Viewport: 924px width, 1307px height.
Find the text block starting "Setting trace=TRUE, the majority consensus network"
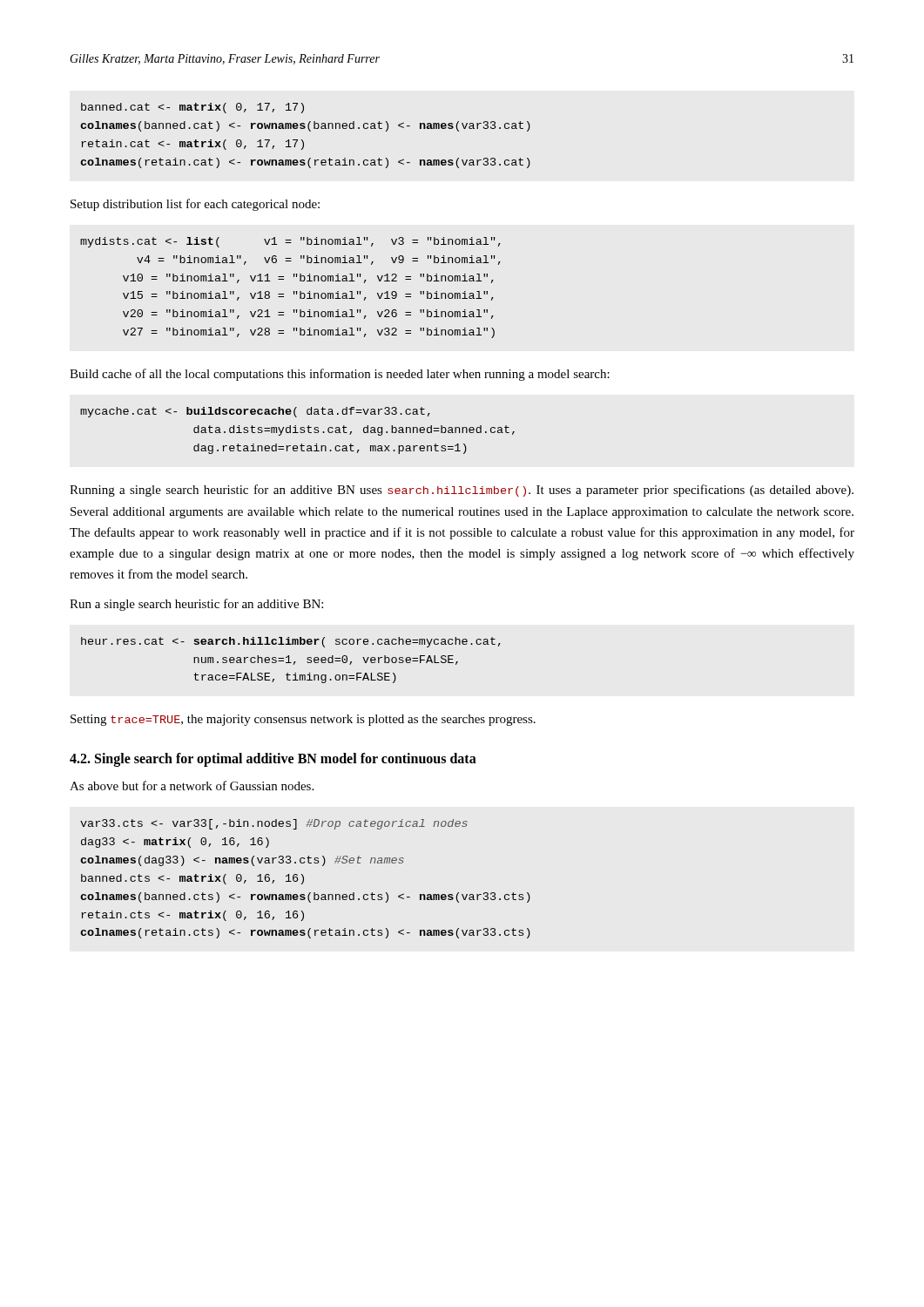(x=303, y=720)
